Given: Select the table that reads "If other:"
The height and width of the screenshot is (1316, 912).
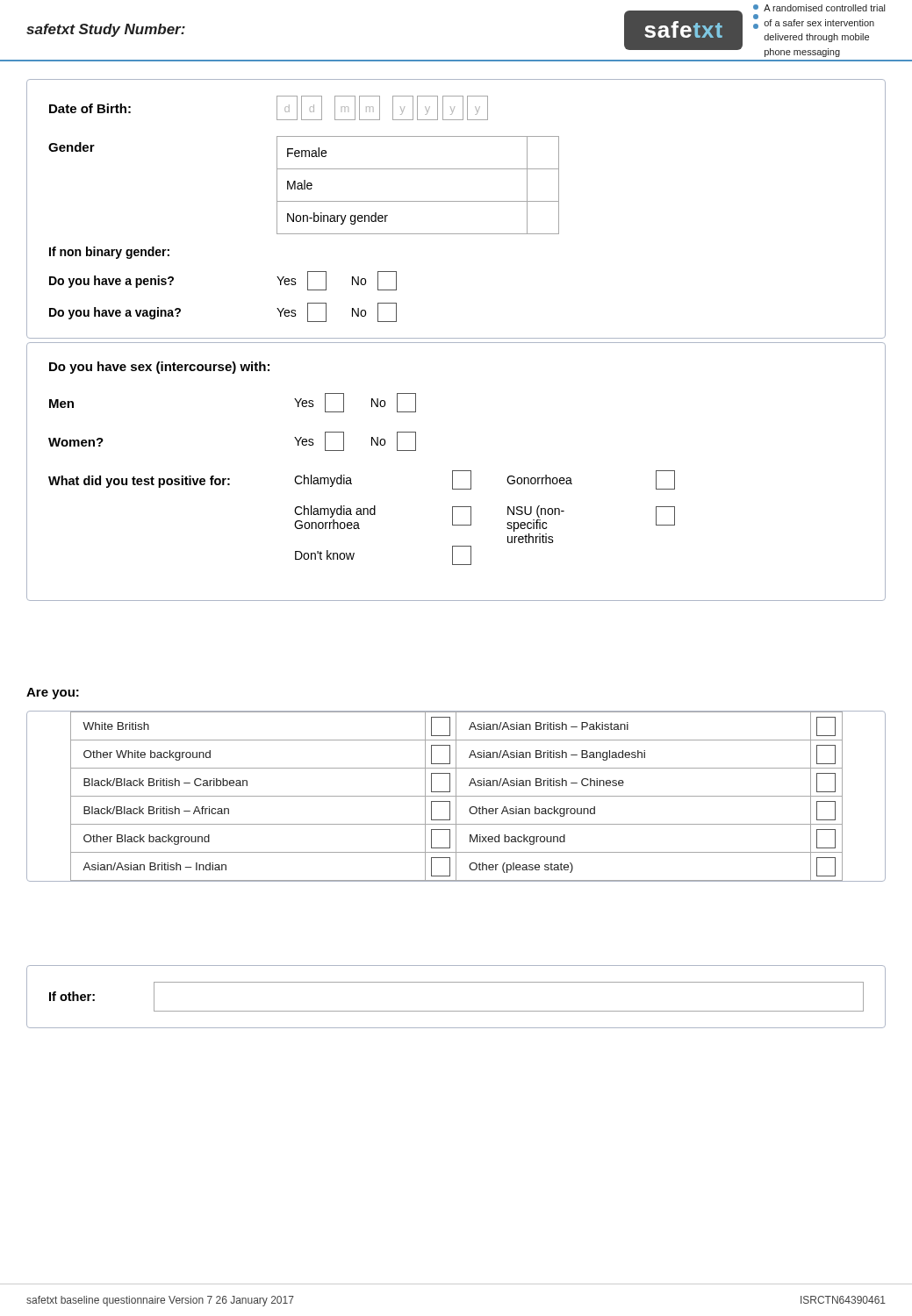Looking at the screenshot, I should coord(456,997).
